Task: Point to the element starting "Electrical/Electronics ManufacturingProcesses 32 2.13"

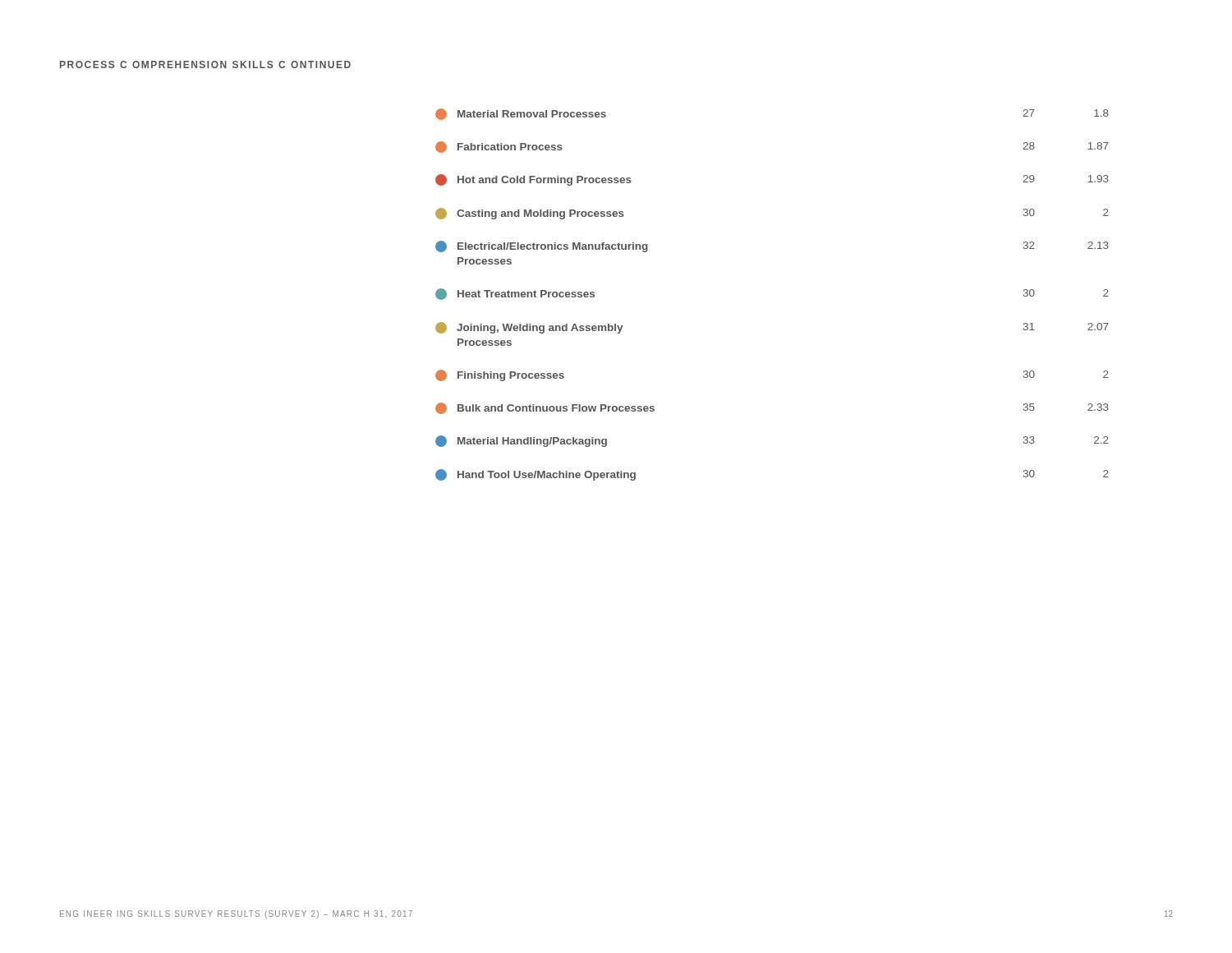Action: (543, 245)
